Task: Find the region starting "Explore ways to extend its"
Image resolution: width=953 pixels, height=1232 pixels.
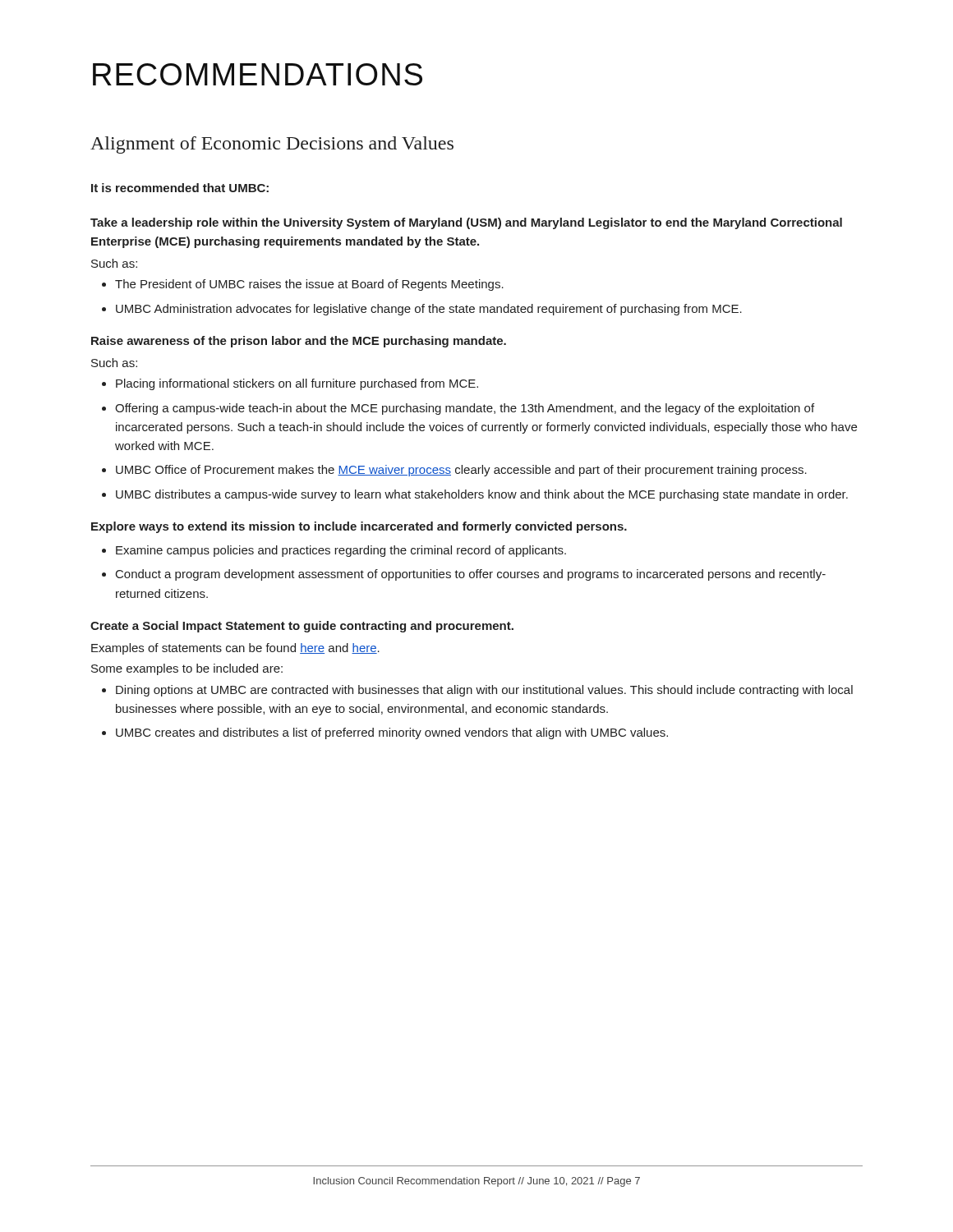Action: pos(359,526)
